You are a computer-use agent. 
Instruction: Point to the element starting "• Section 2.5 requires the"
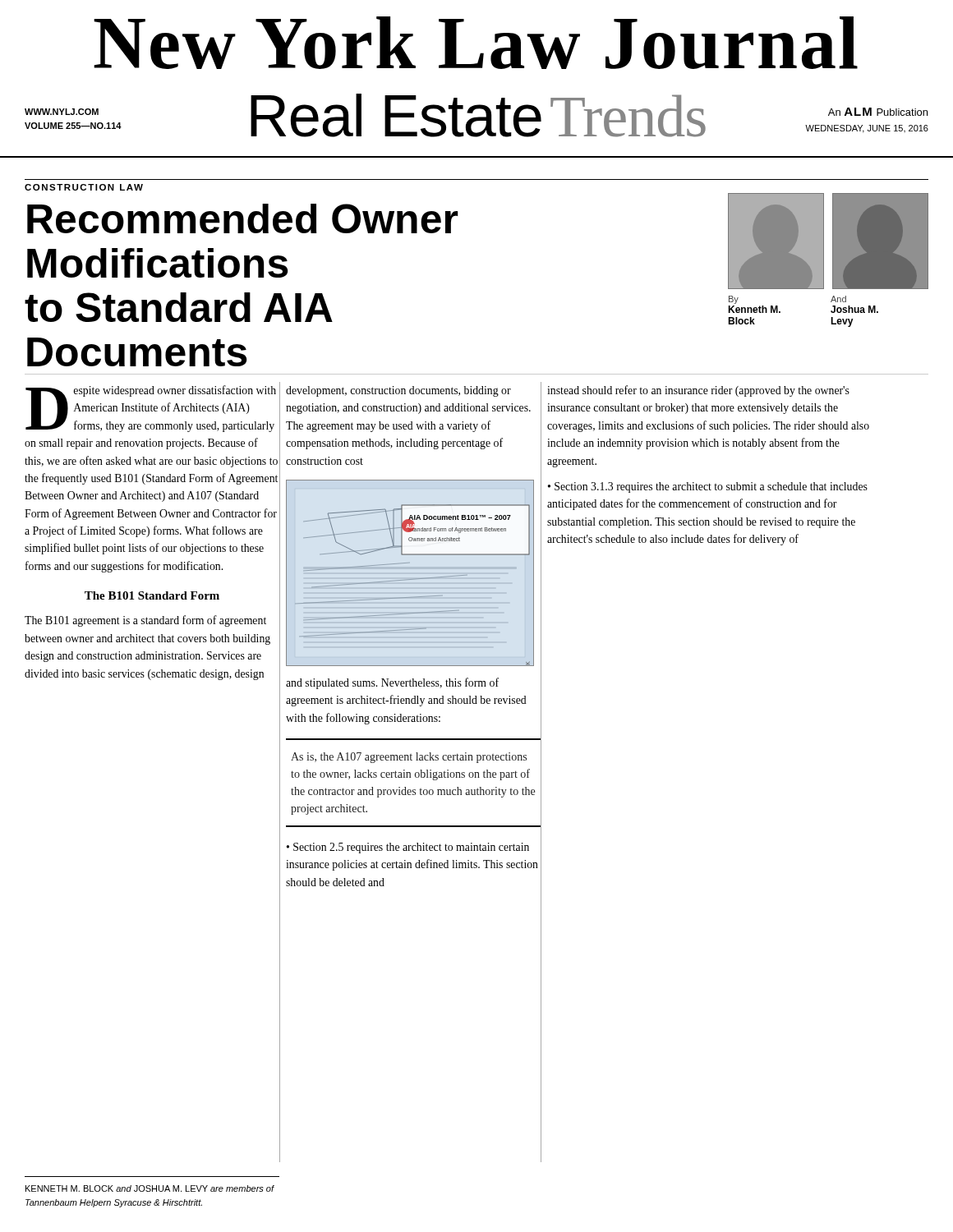(x=412, y=865)
